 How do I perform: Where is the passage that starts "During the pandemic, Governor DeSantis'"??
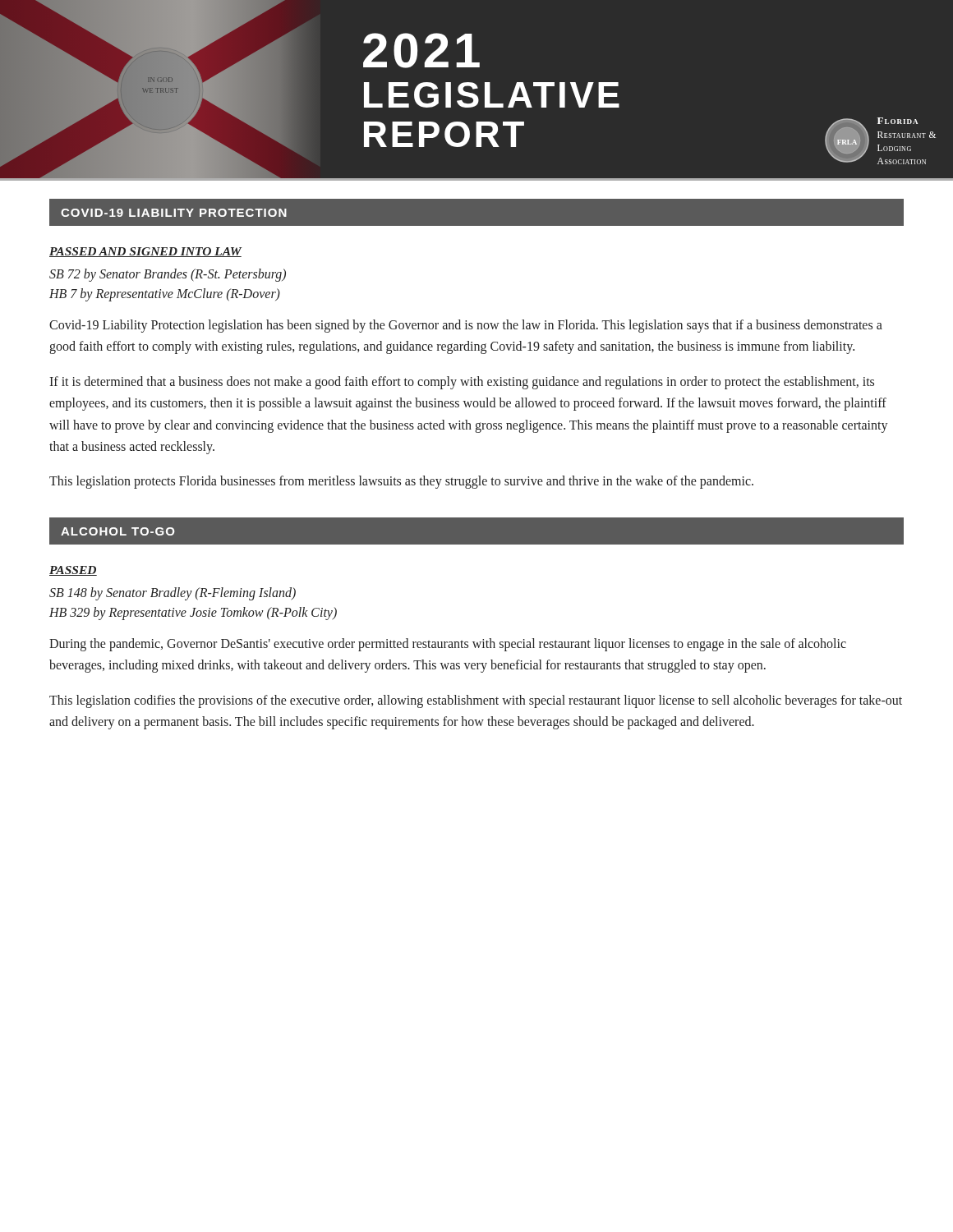pyautogui.click(x=448, y=654)
